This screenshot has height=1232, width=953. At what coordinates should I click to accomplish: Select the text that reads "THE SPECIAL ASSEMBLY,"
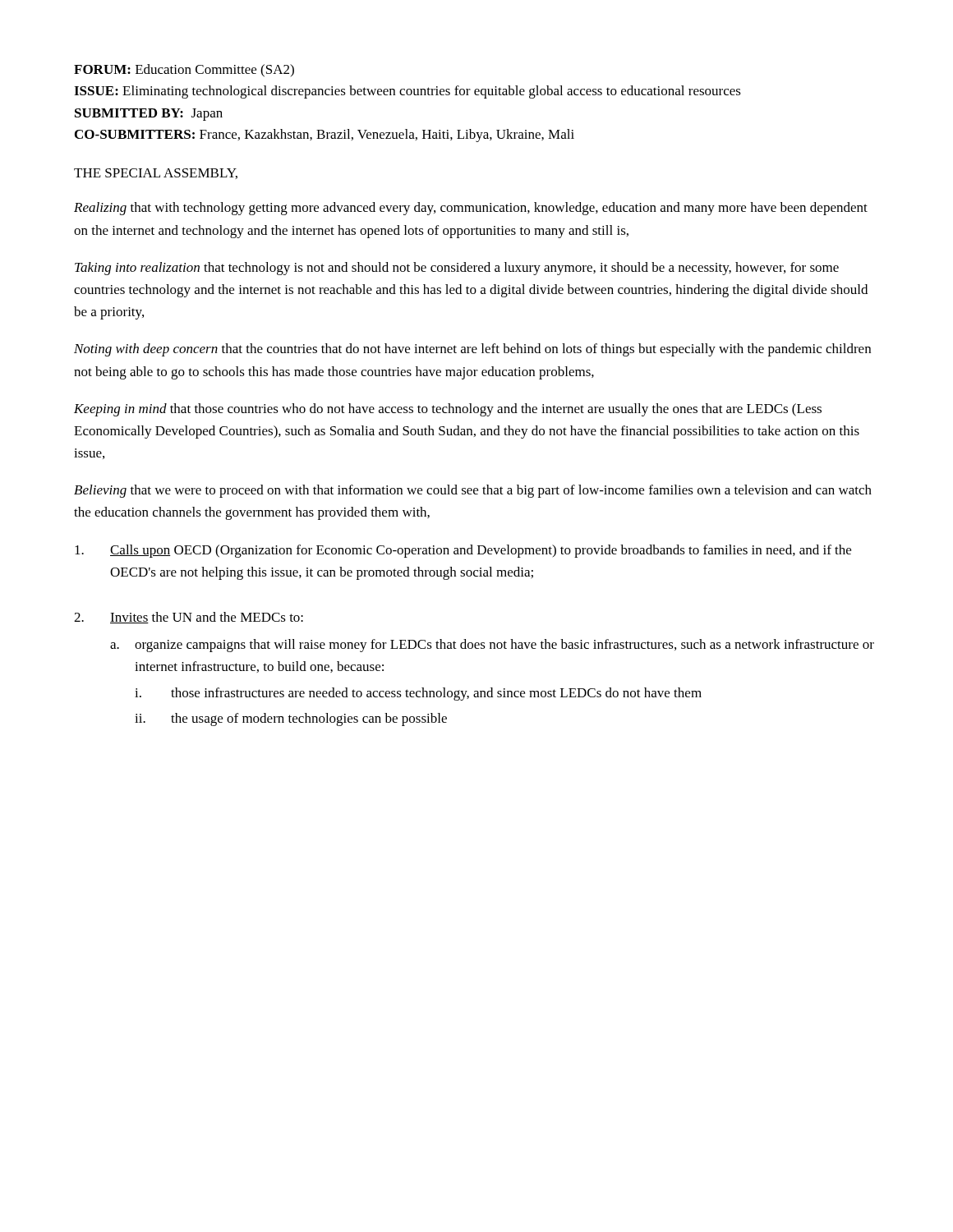[x=156, y=173]
